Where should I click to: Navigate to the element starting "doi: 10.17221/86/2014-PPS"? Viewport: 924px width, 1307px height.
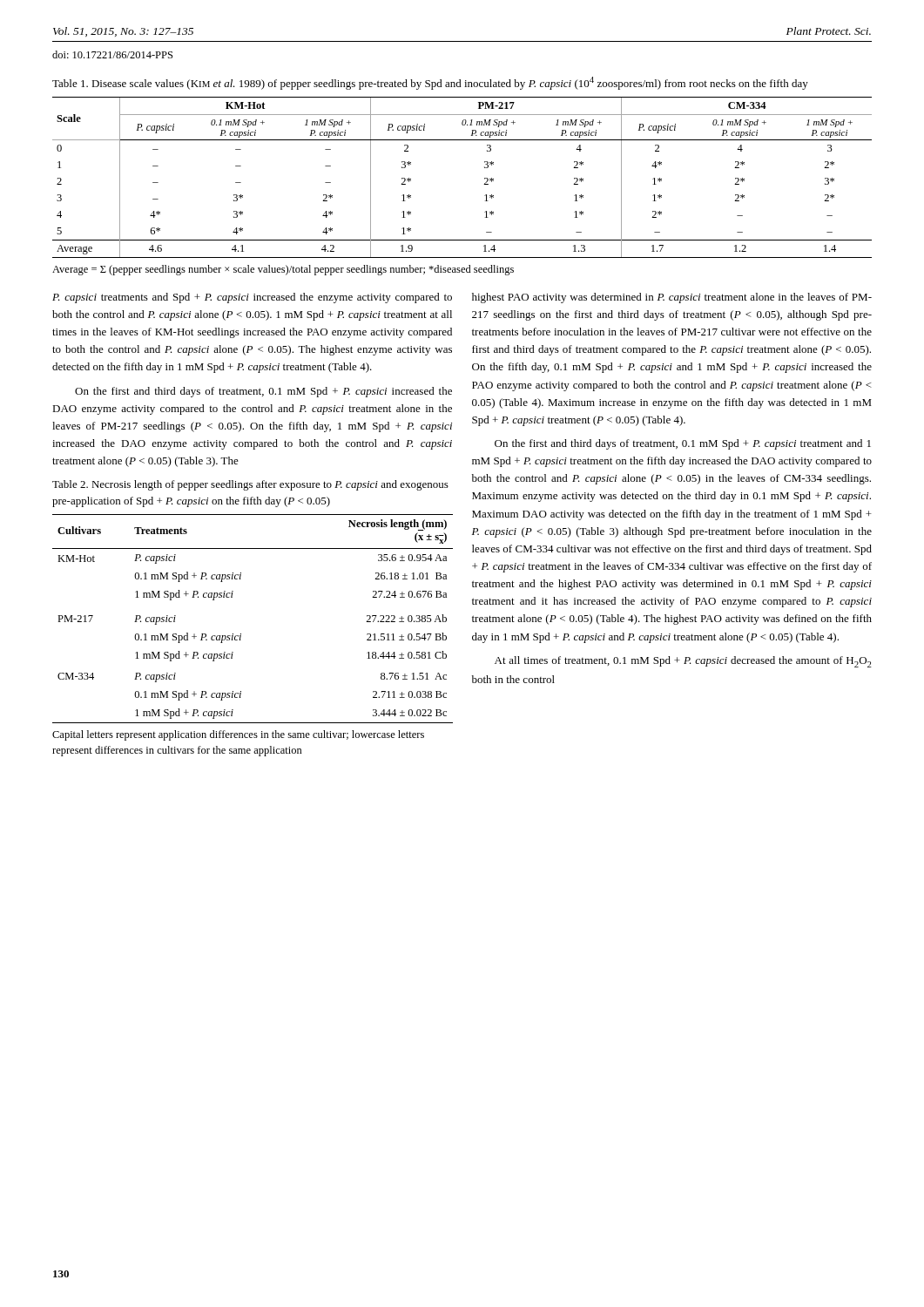(x=113, y=55)
